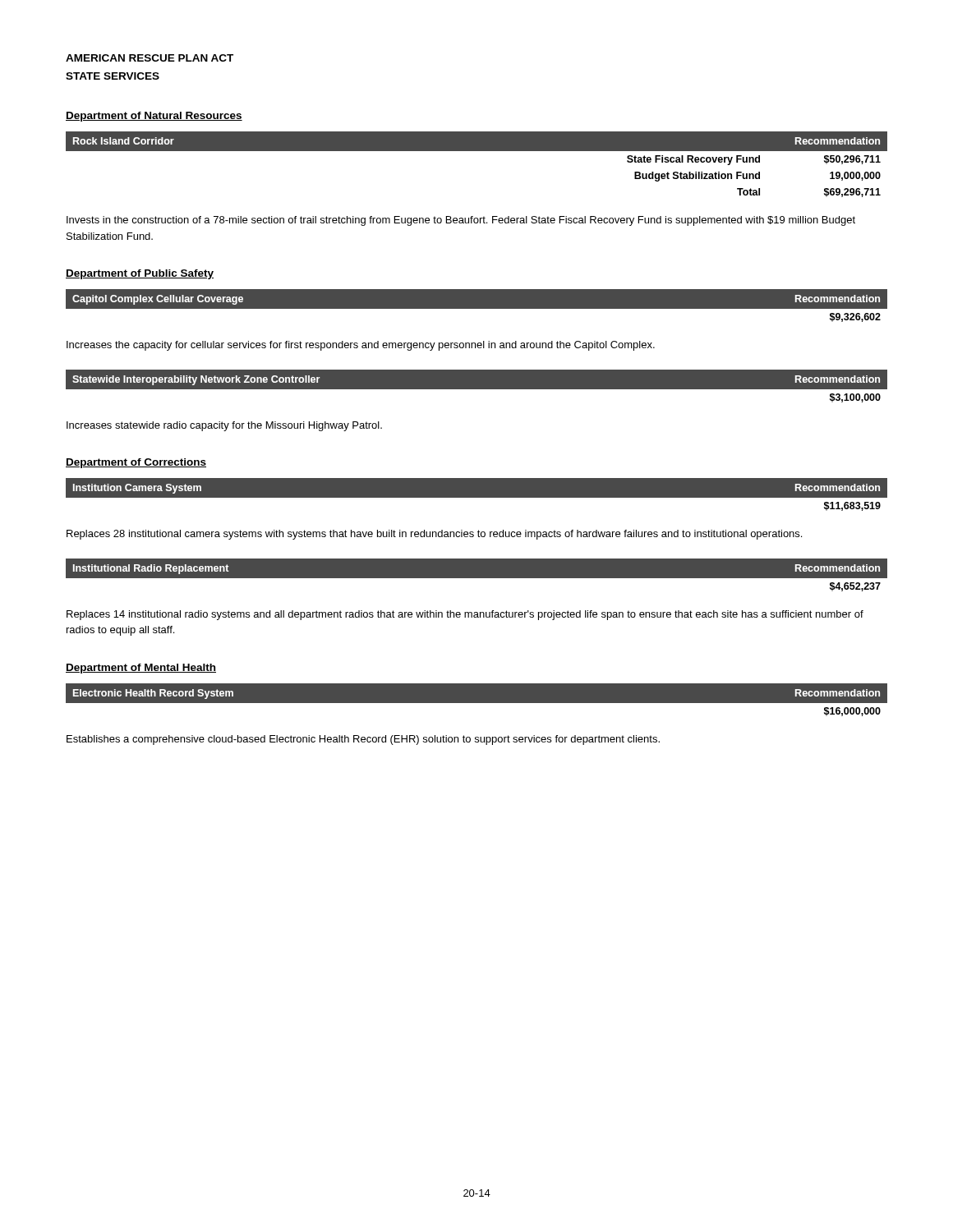Image resolution: width=953 pixels, height=1232 pixels.
Task: Find the table that mentions "Electronic Health Record System"
Action: pos(476,701)
